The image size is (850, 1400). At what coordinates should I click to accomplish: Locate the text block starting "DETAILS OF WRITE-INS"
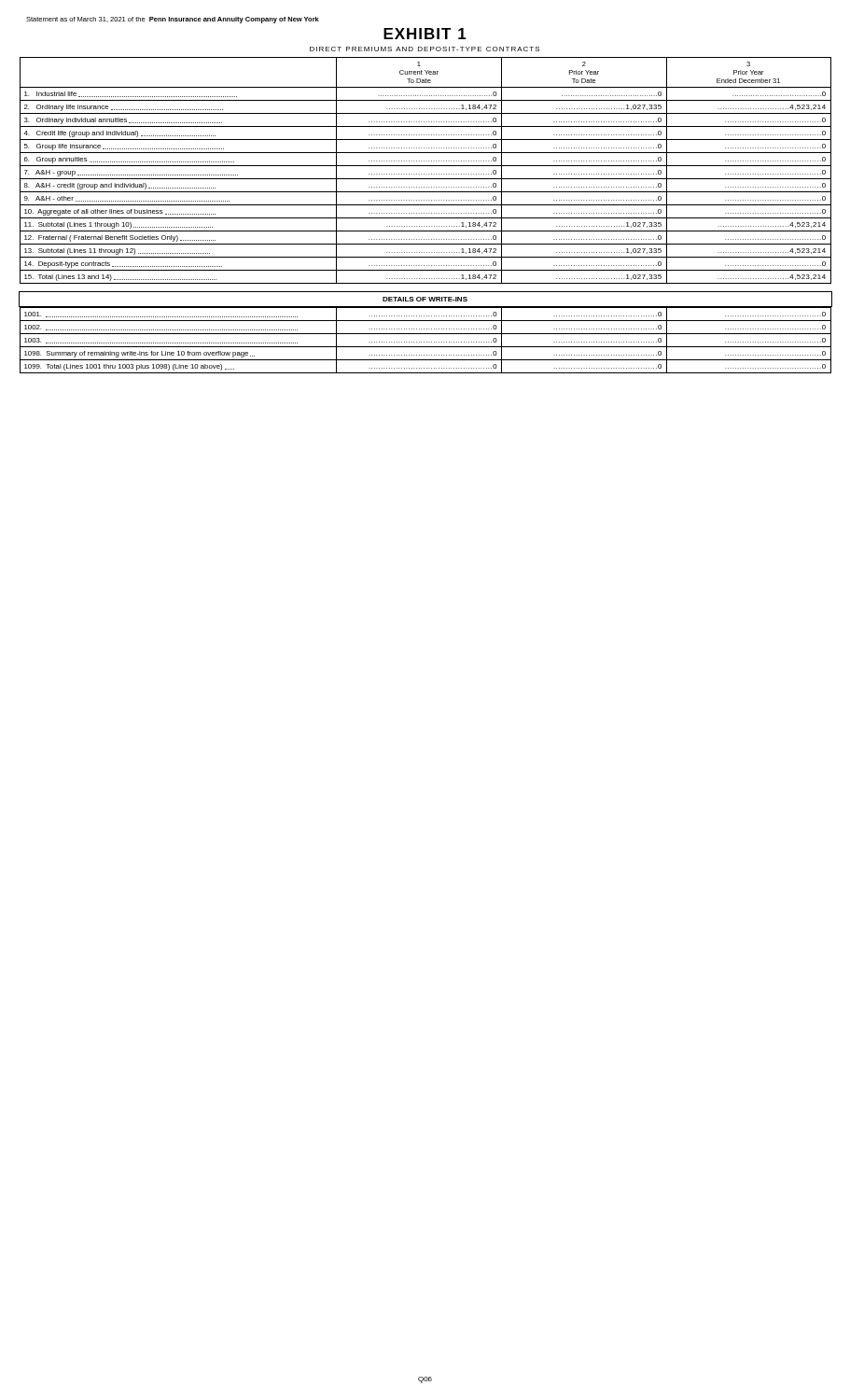425,299
